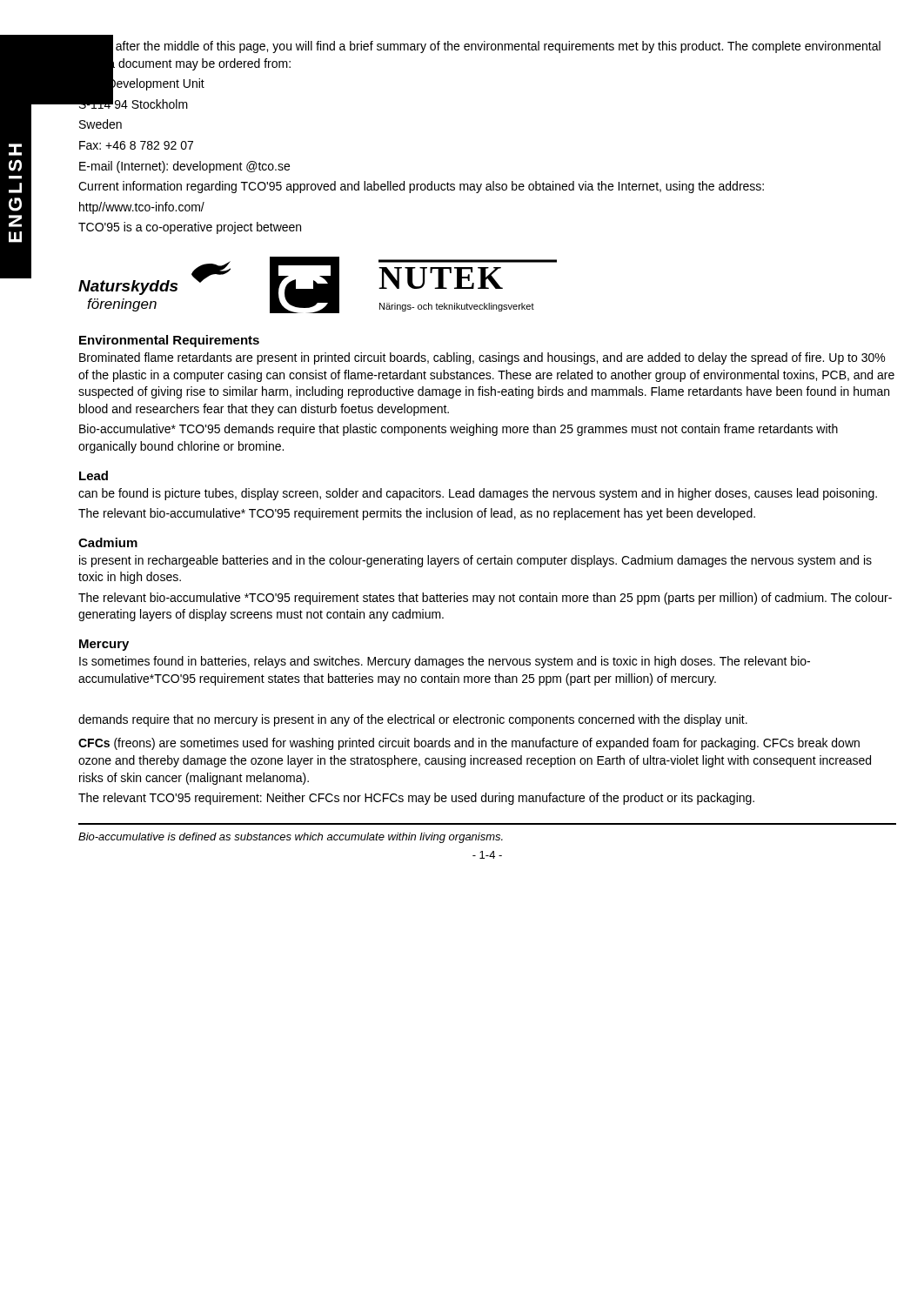Viewport: 924px width, 1305px height.
Task: Select the section header that reads "Environmental Requirements"
Action: click(169, 340)
